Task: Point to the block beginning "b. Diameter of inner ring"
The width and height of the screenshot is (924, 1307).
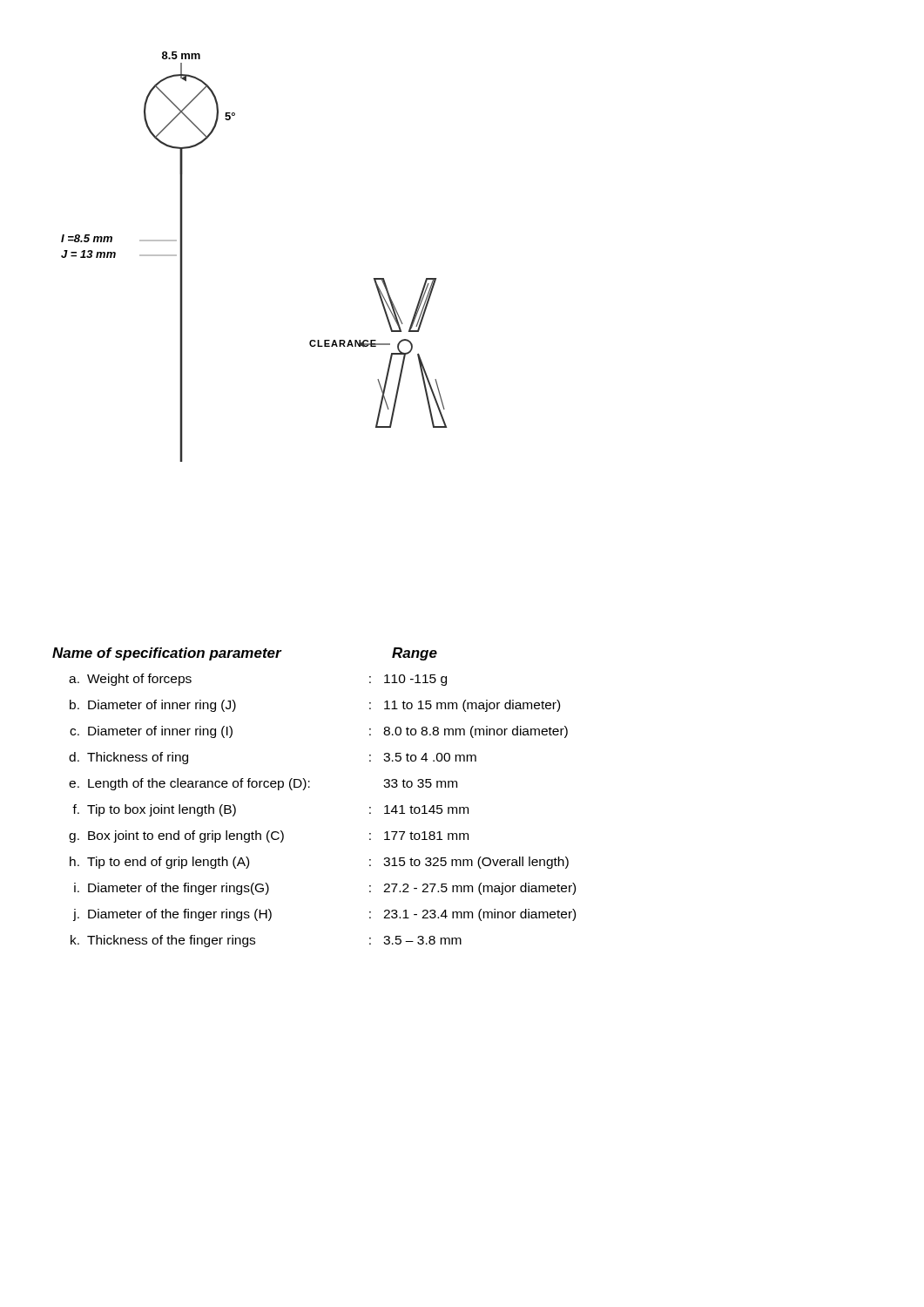Action: tap(444, 705)
